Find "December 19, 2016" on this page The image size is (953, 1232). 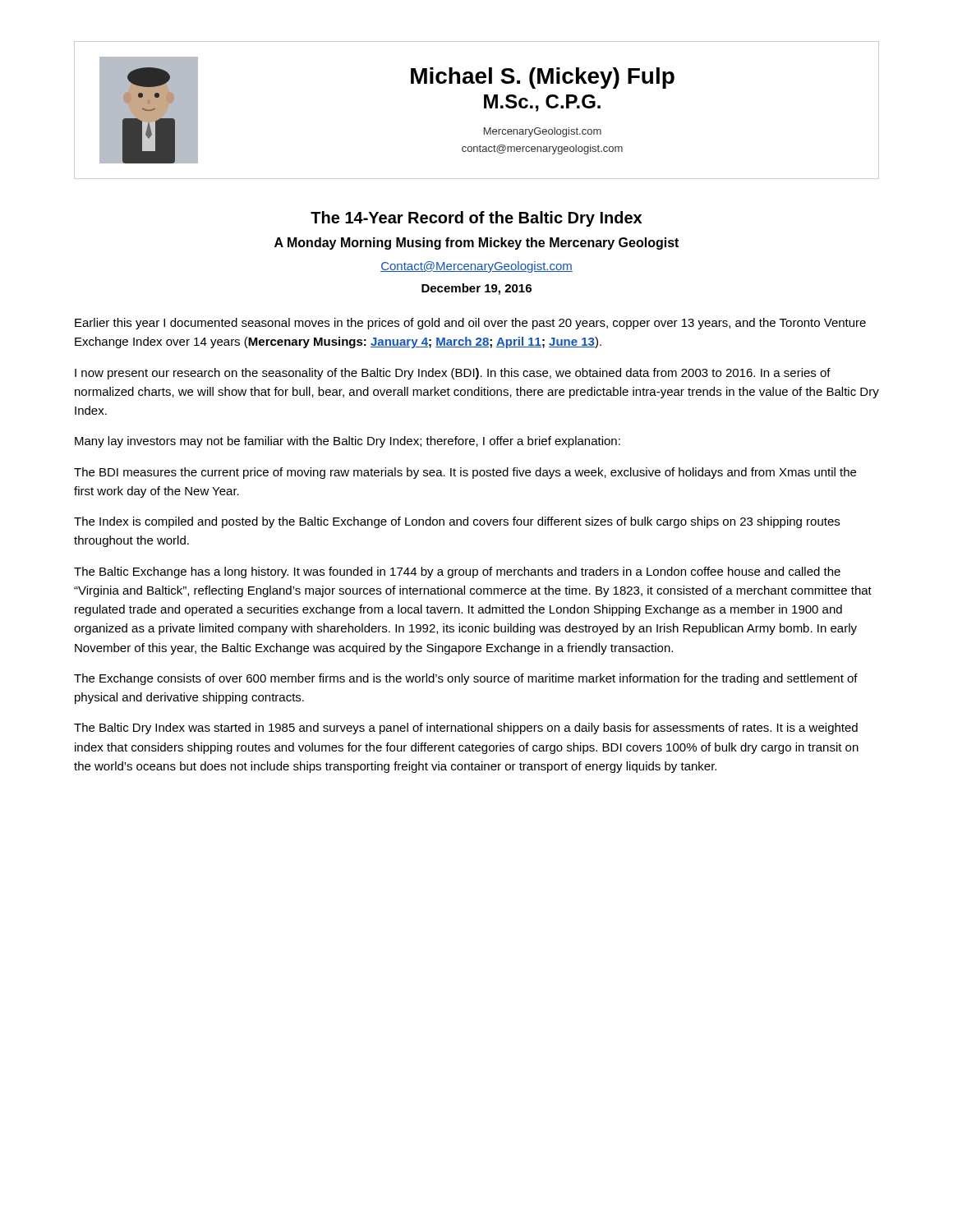(x=476, y=288)
